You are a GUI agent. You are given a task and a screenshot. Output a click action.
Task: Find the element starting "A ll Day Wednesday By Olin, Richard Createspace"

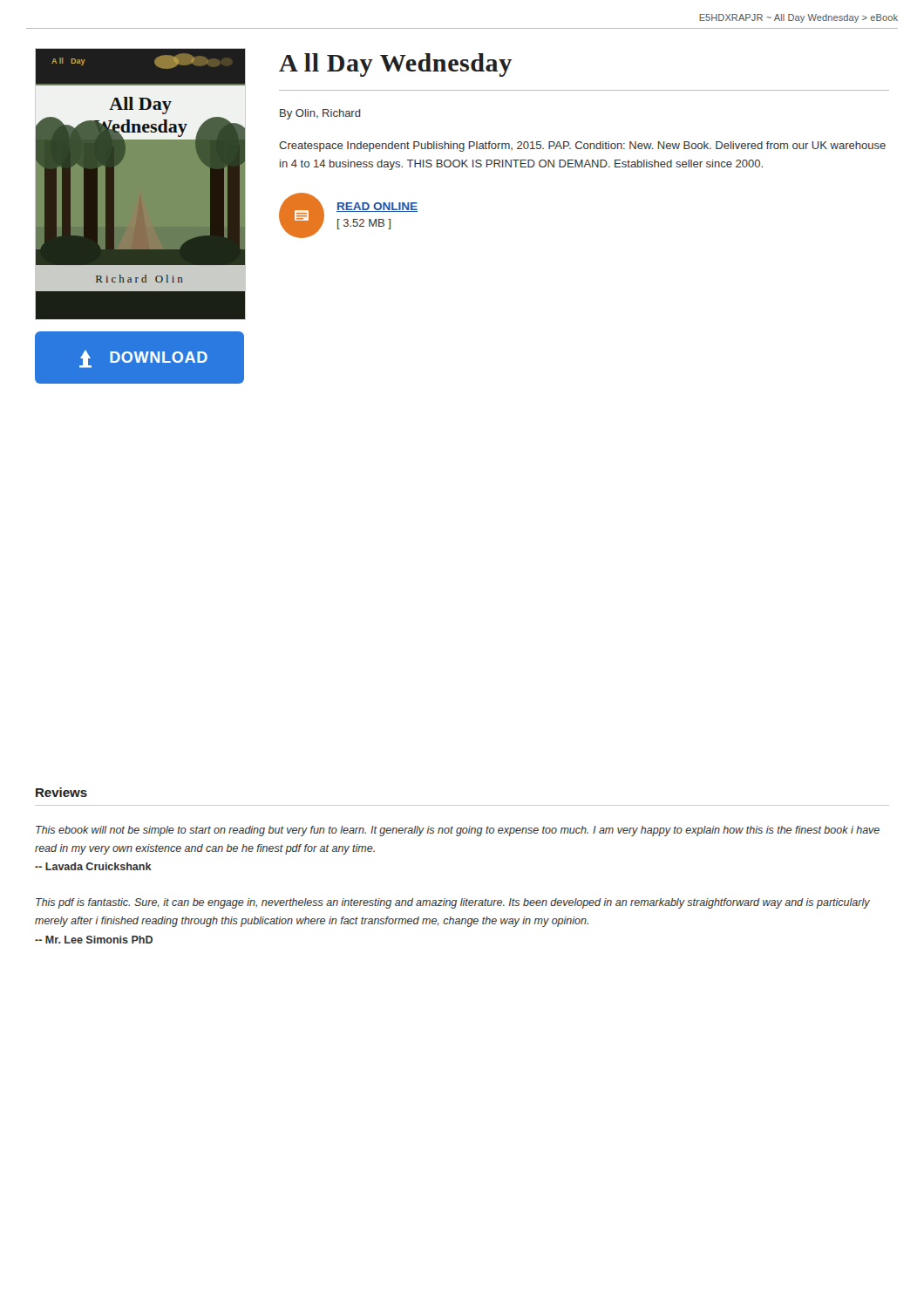(584, 143)
